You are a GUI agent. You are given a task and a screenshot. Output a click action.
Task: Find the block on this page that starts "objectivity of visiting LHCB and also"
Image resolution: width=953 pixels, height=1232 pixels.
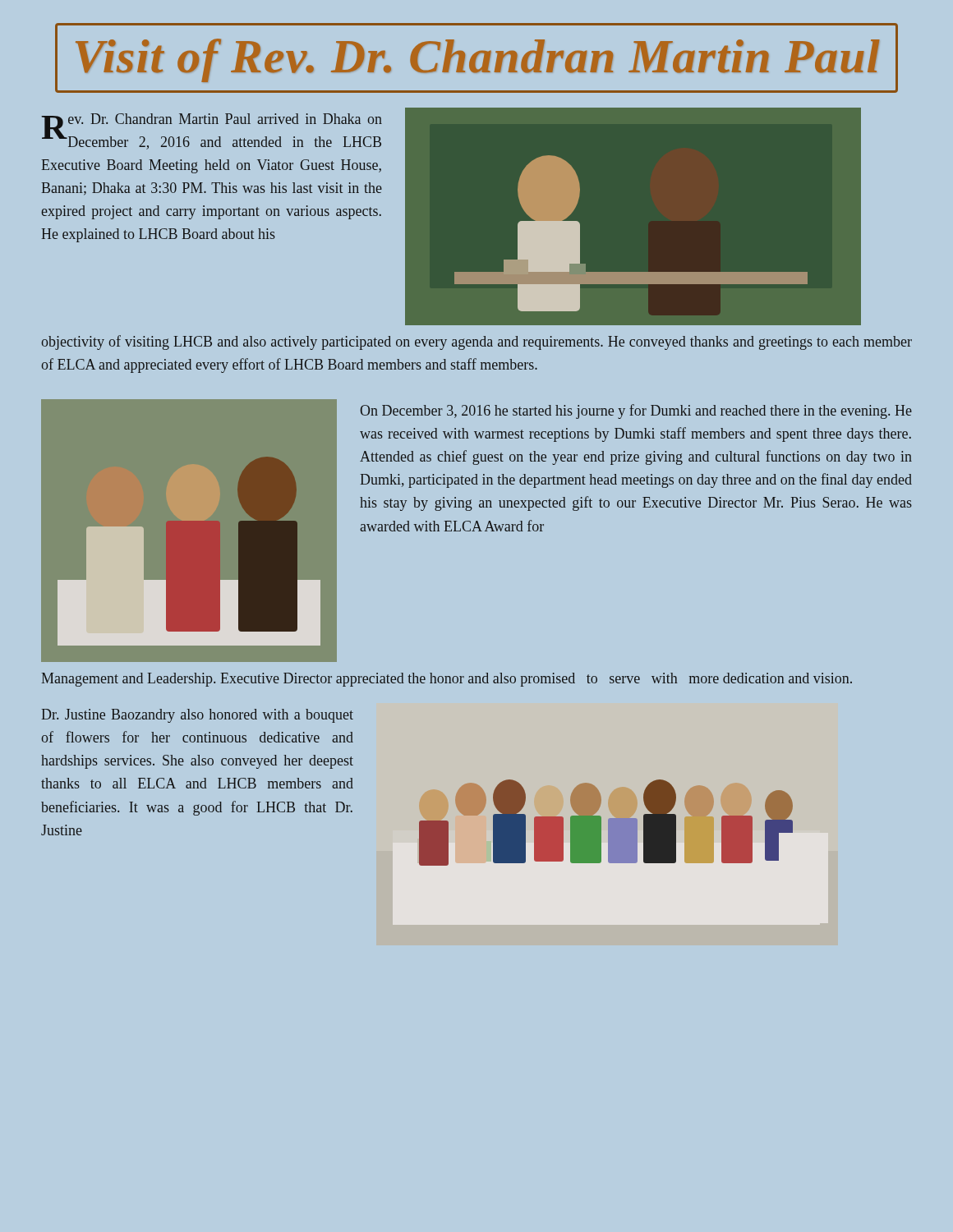[x=476, y=353]
